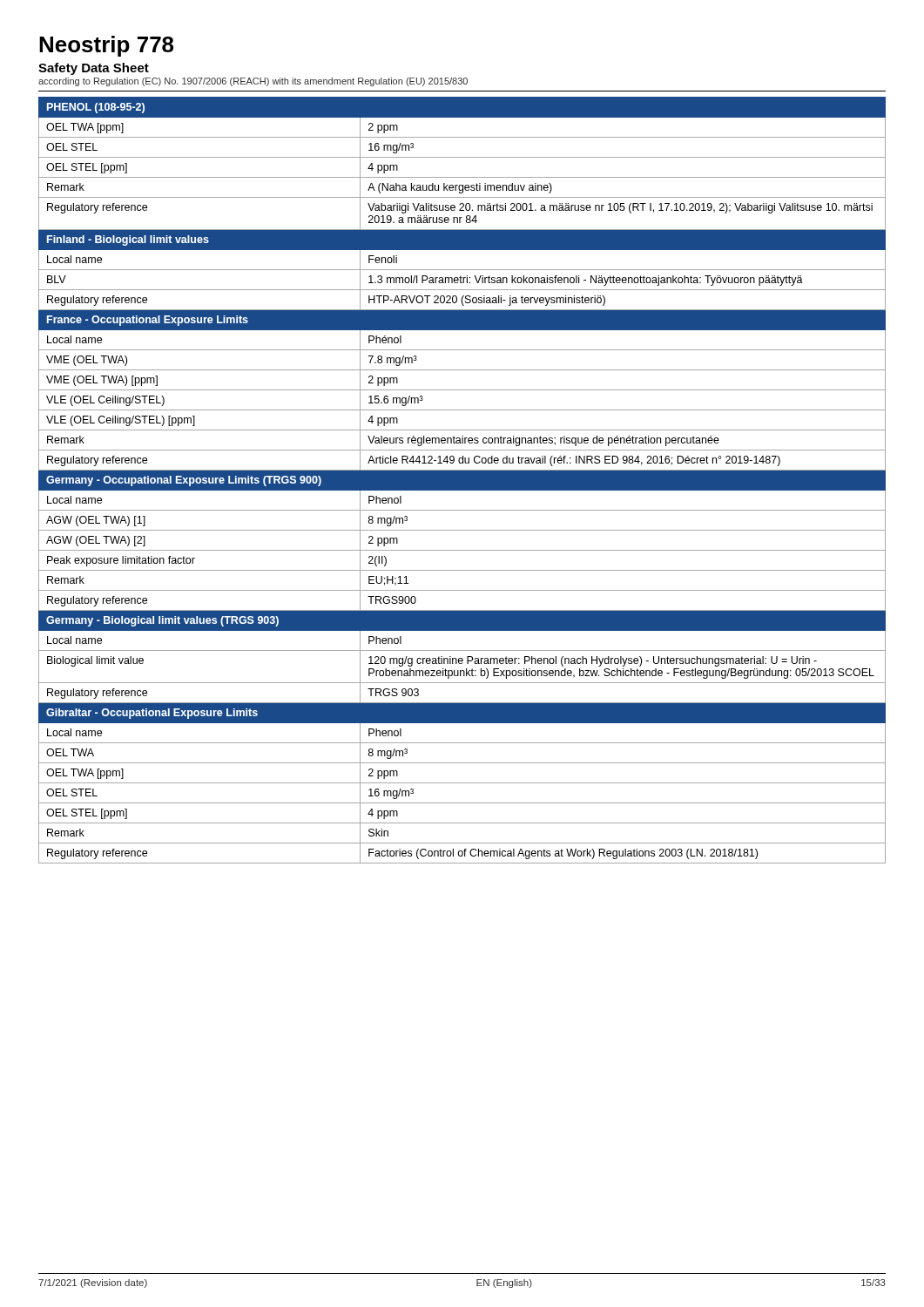
Task: Click the section header
Action: (94, 68)
